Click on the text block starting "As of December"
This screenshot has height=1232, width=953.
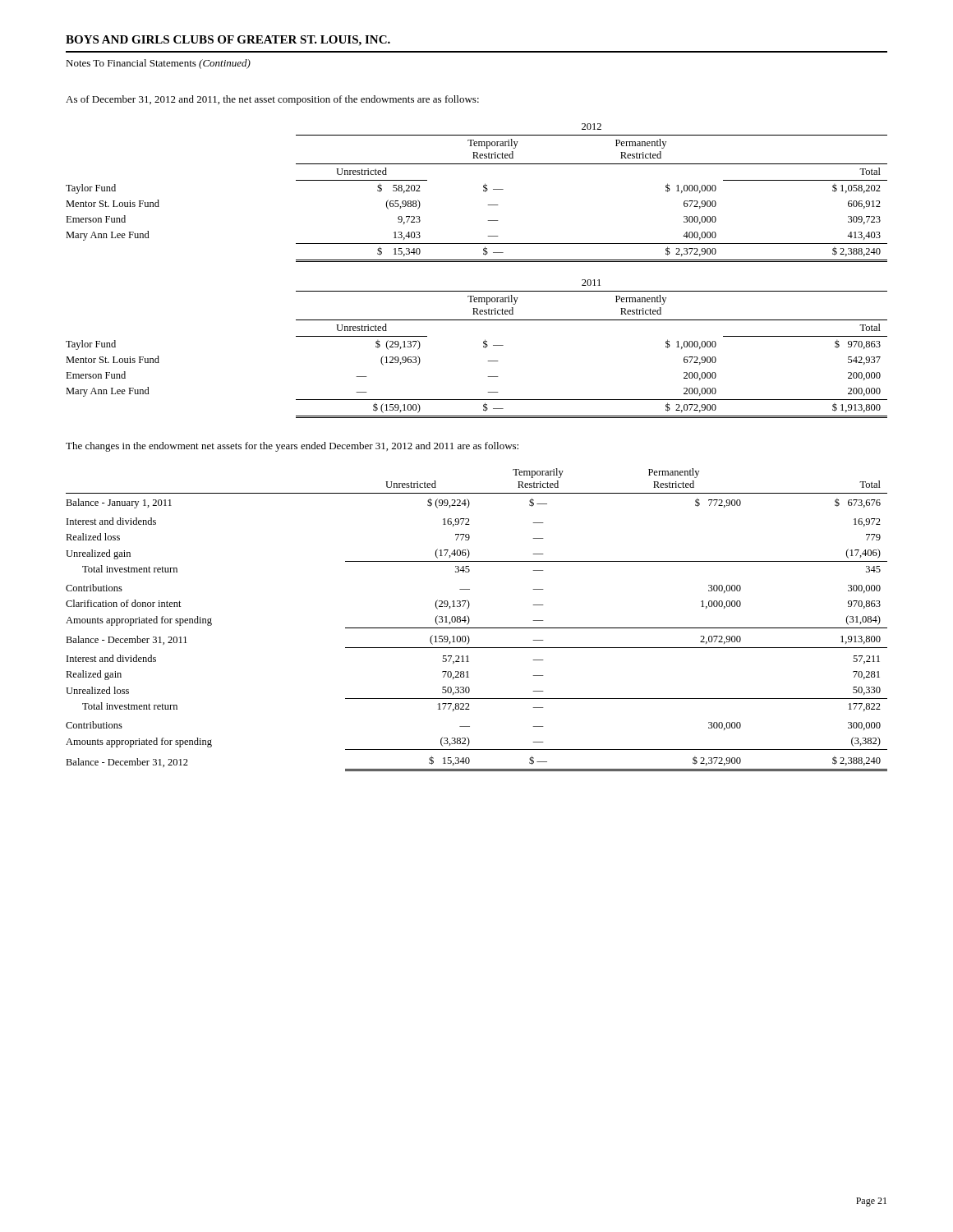tap(273, 99)
